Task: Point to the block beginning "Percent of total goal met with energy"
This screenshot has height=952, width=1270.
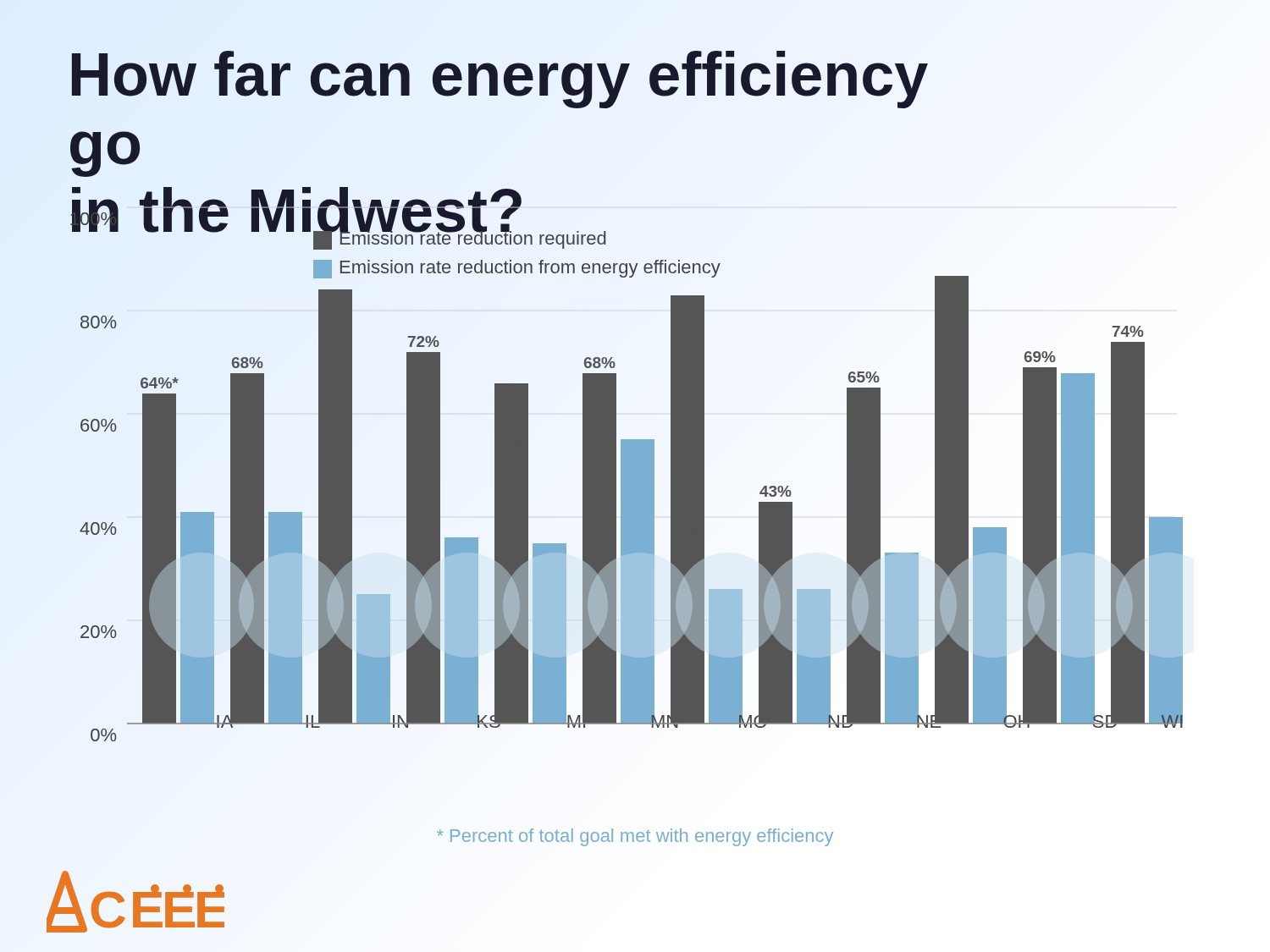Action: (x=635, y=836)
